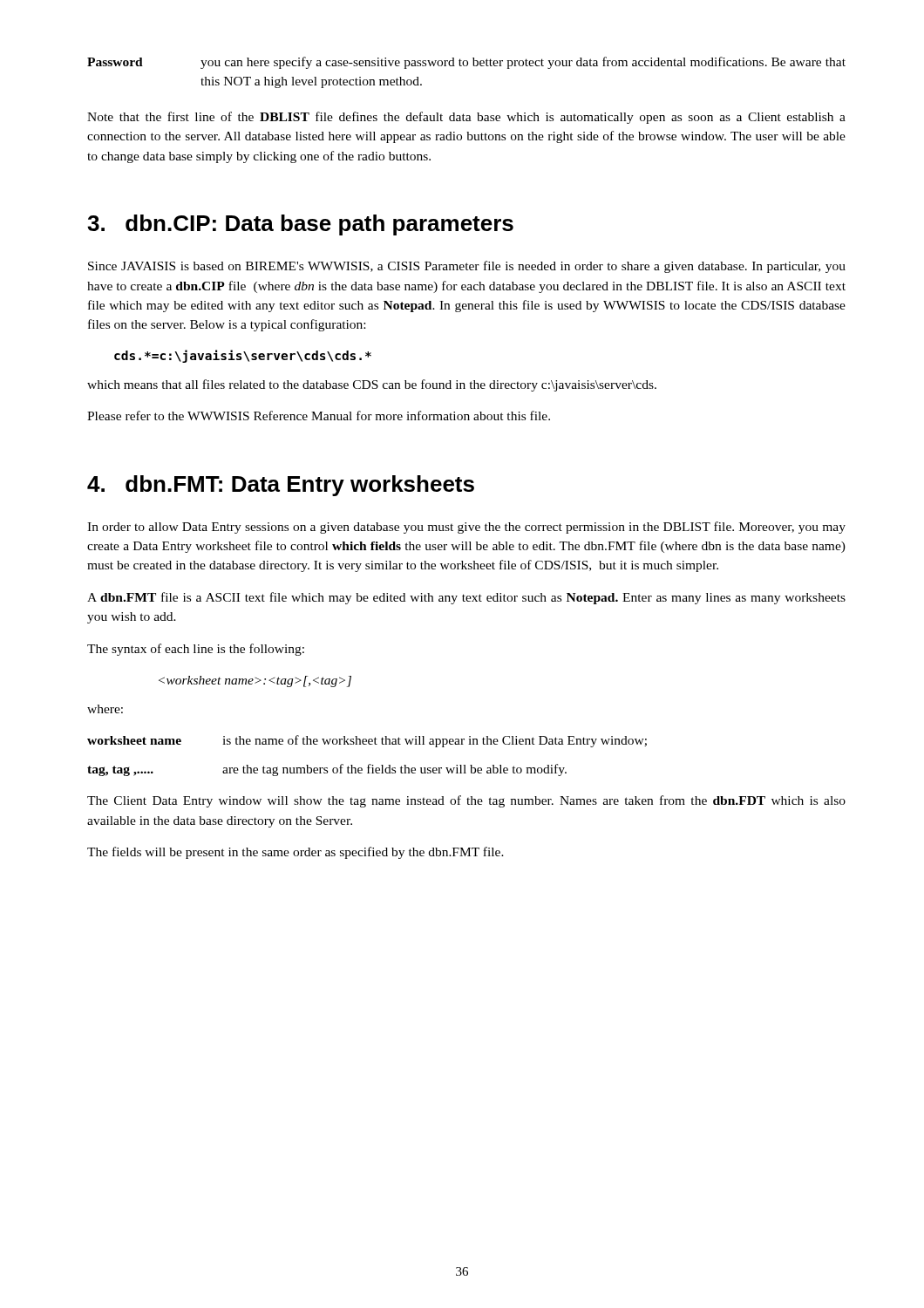
Task: Locate the text starting "The syntax of each line"
Action: 196,650
